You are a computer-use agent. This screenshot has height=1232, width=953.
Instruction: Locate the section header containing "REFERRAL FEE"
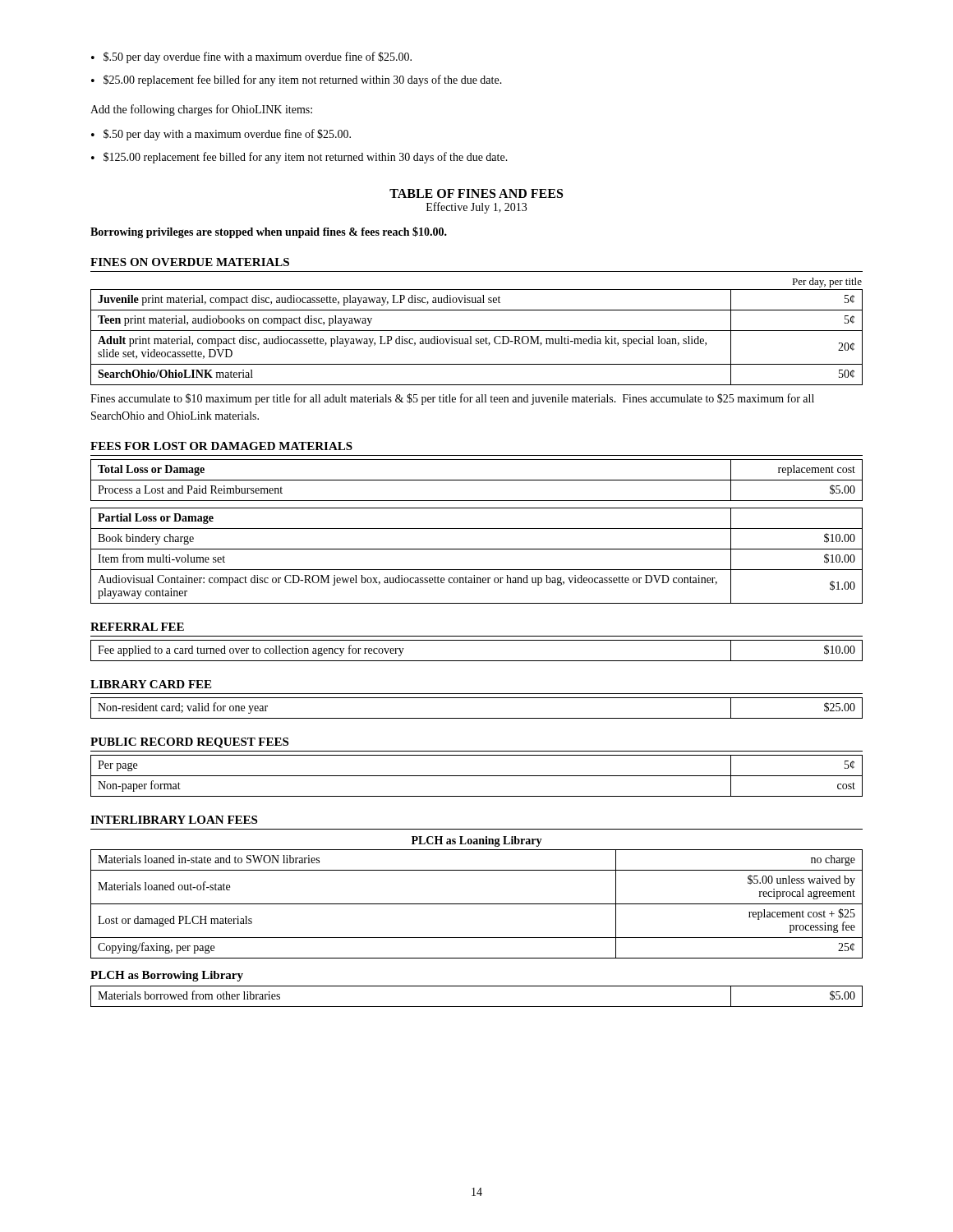click(x=137, y=626)
